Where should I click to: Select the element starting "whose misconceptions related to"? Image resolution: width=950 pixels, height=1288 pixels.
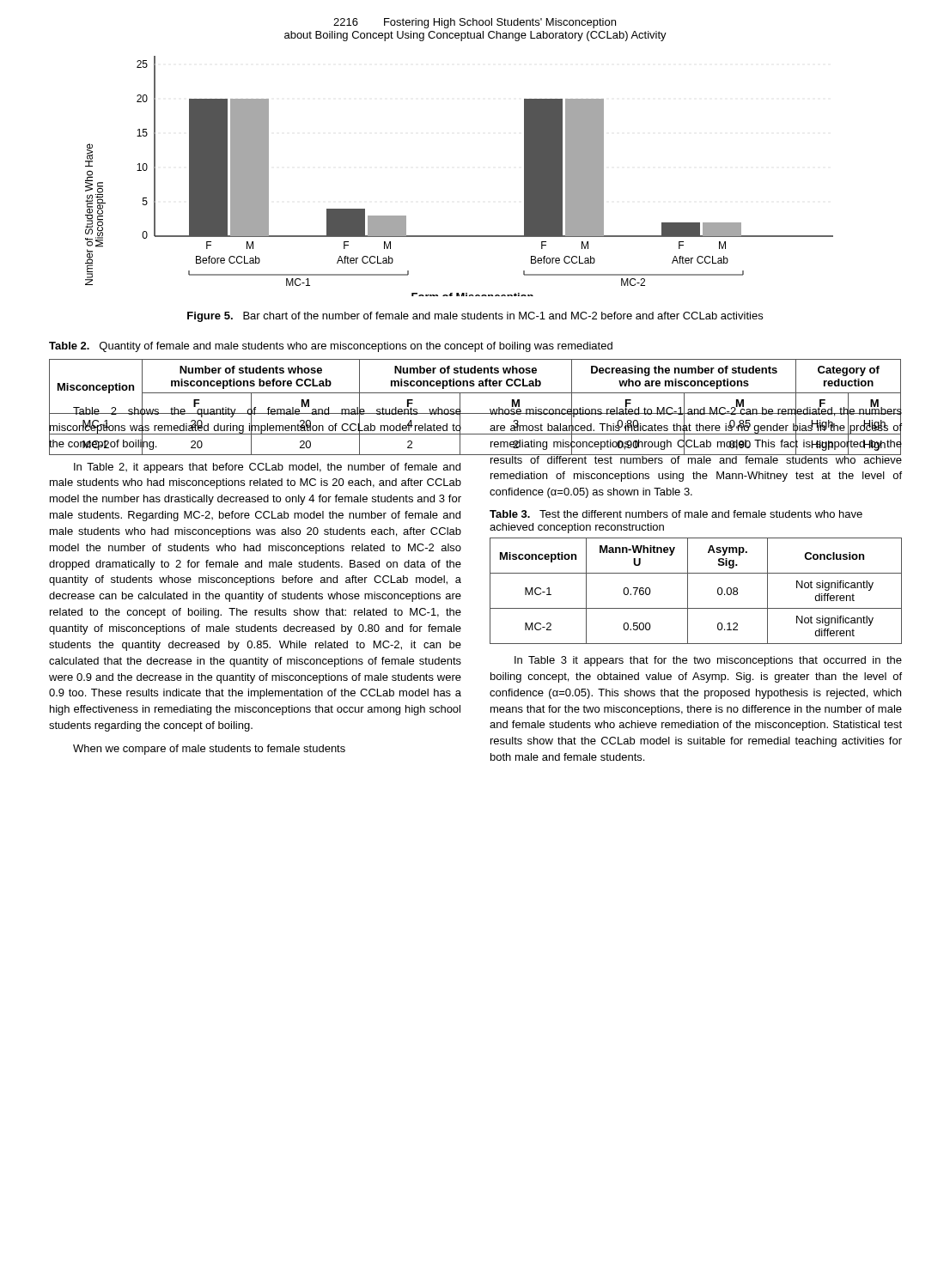tap(696, 452)
